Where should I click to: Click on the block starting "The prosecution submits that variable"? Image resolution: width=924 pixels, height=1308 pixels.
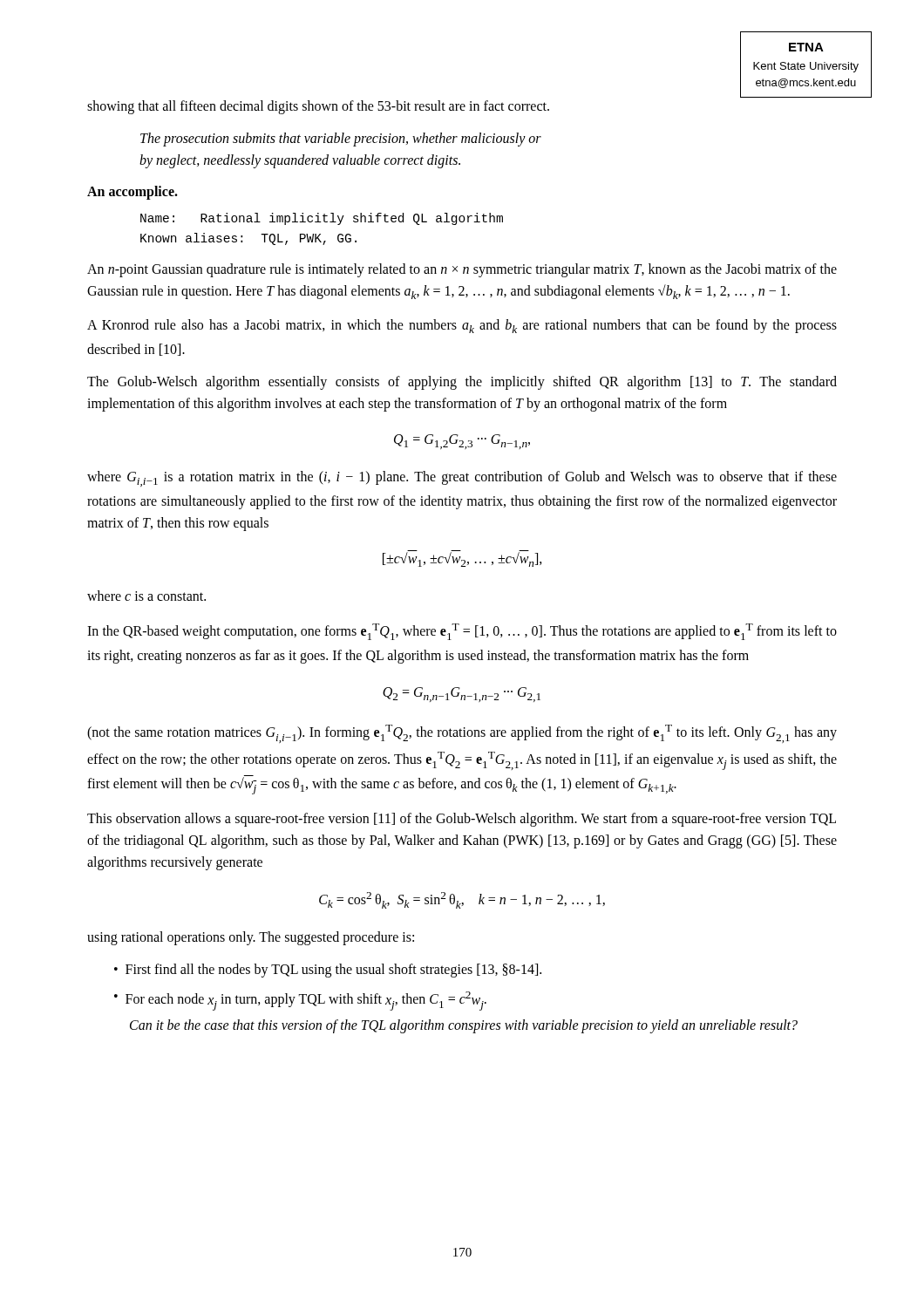[x=488, y=150]
